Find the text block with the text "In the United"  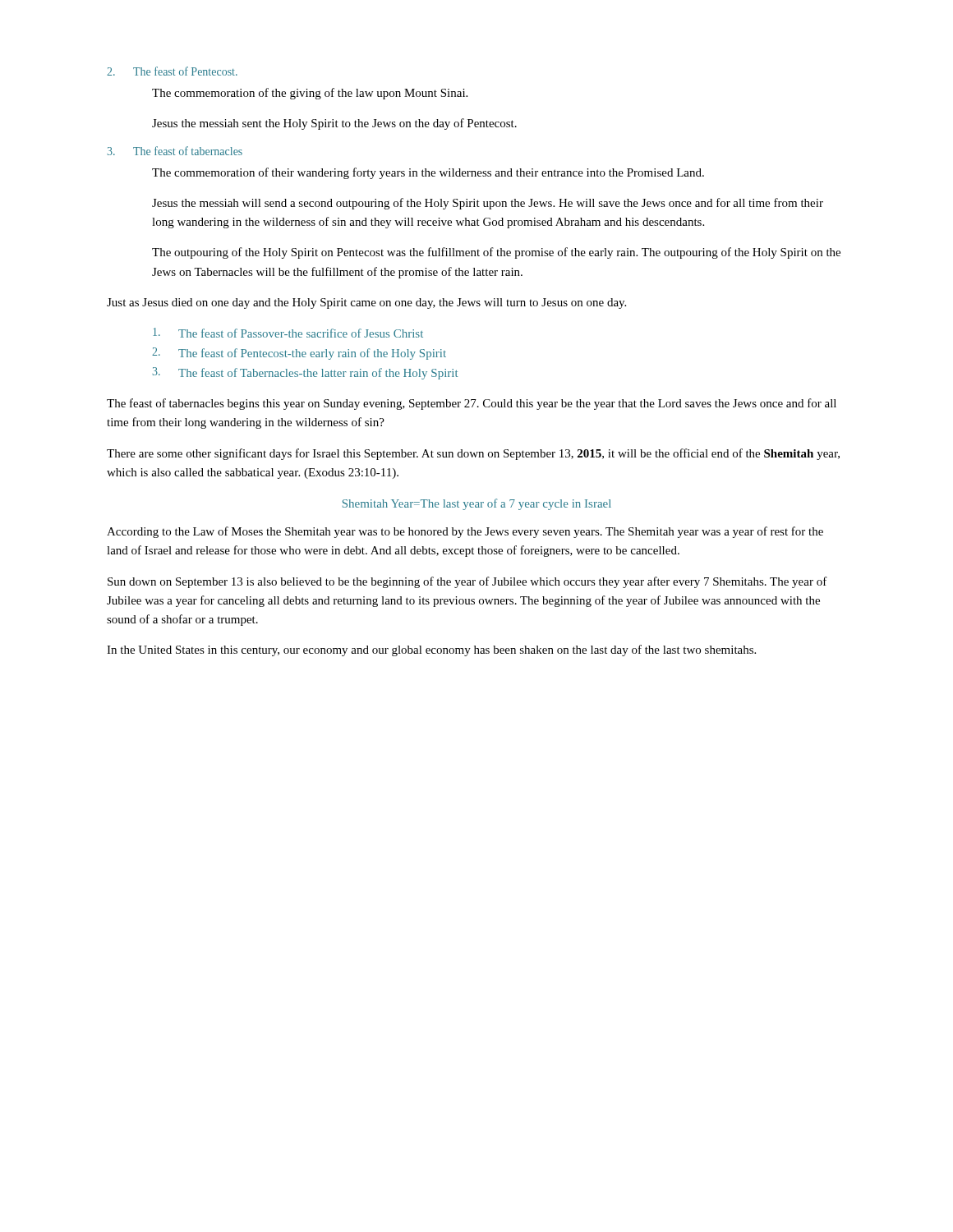[432, 650]
